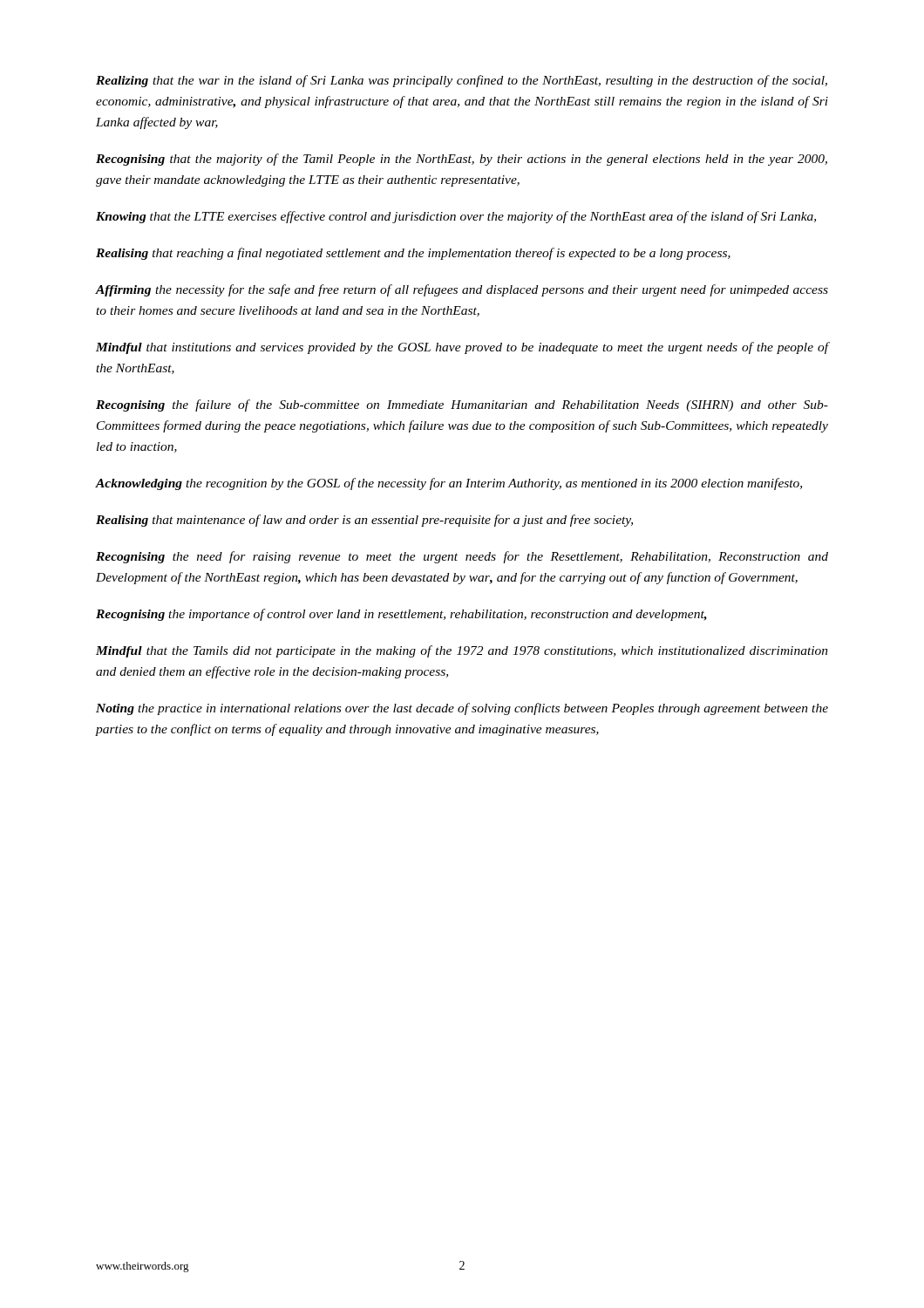Where is the passage that starts "Mindful that institutions and services provided"?
The width and height of the screenshot is (924, 1308).
click(x=462, y=357)
